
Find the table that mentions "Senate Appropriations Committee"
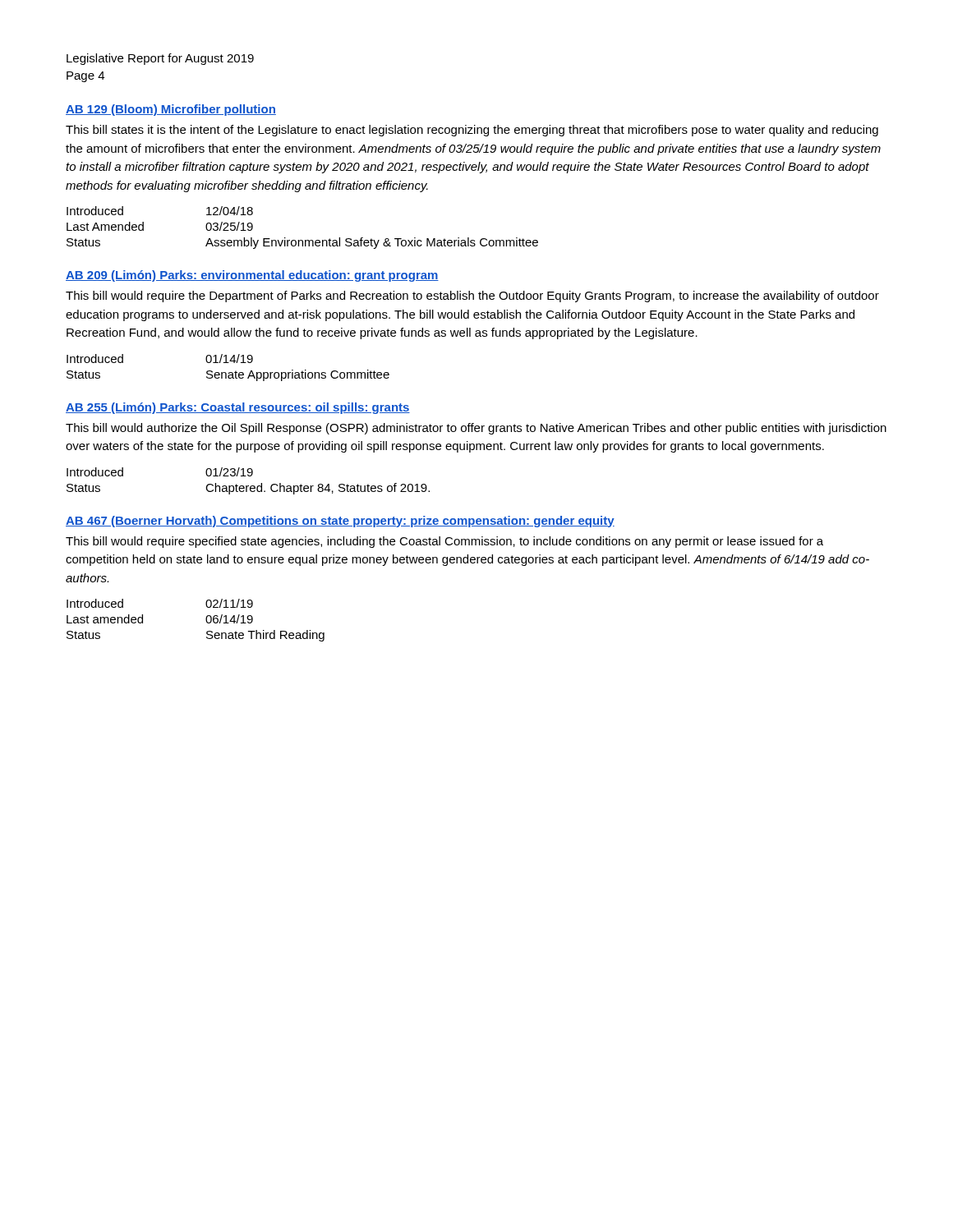[476, 366]
